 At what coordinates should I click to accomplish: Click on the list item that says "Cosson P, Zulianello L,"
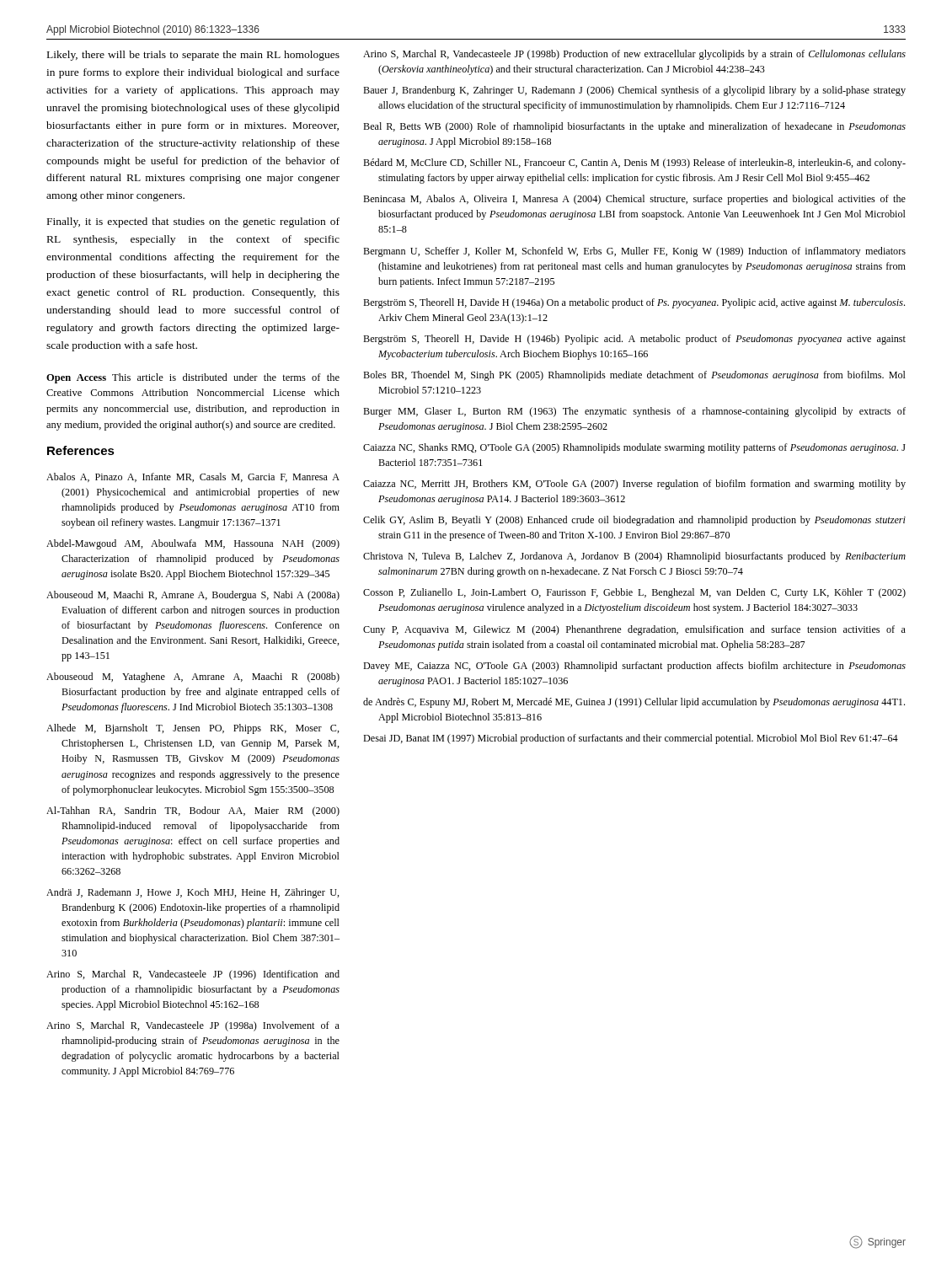pos(634,600)
